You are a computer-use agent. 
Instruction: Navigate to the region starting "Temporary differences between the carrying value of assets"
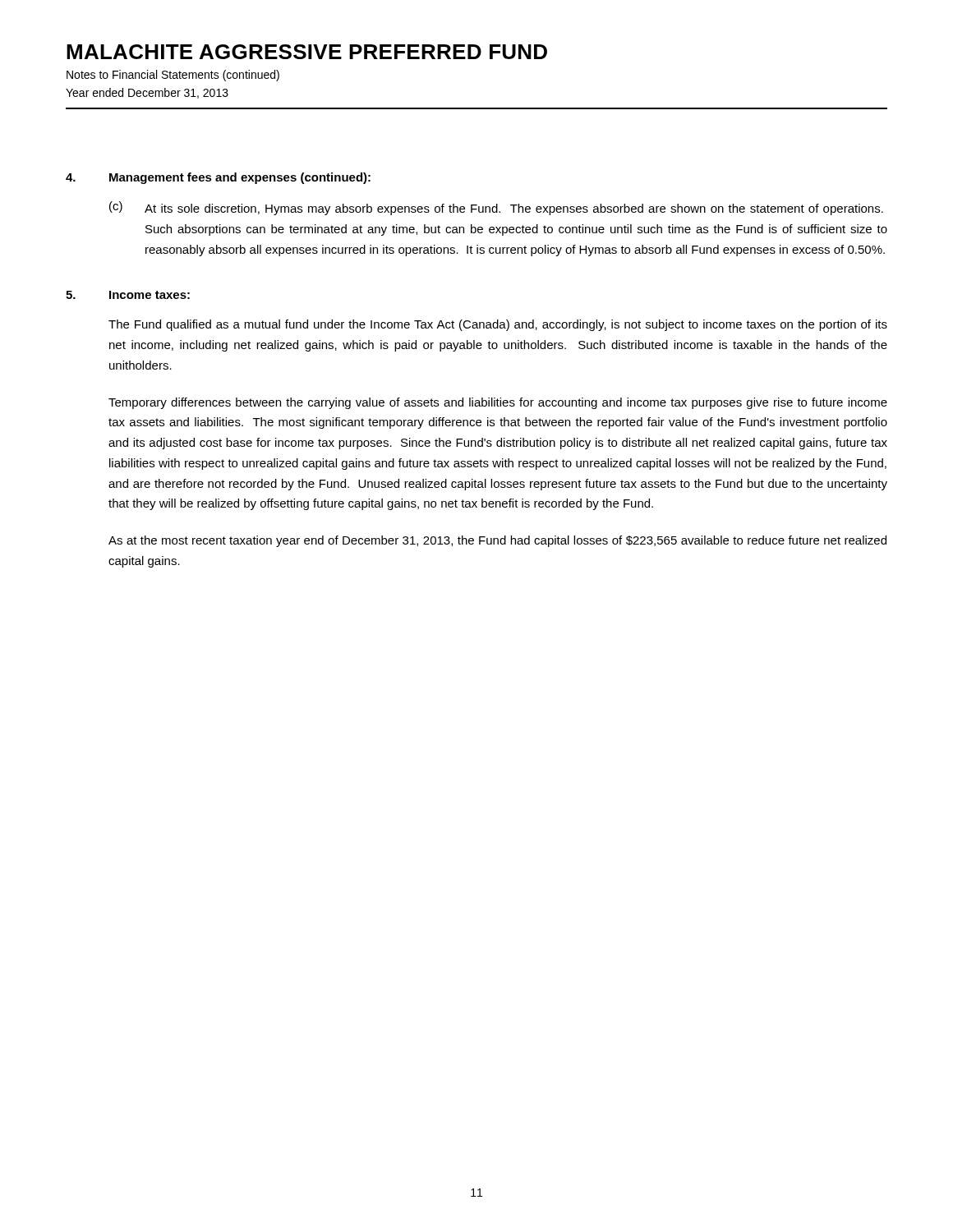point(498,452)
